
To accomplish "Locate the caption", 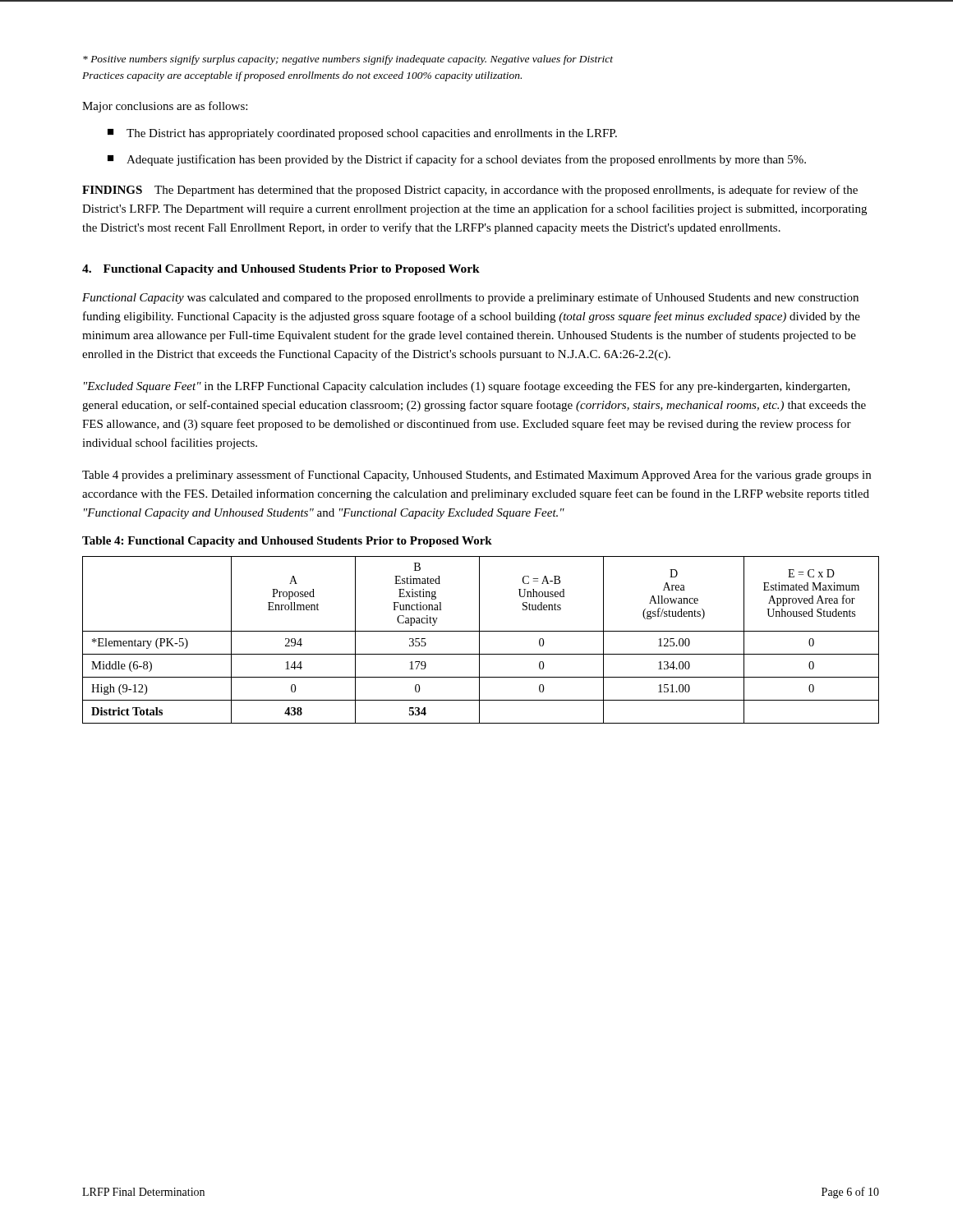I will coord(481,541).
